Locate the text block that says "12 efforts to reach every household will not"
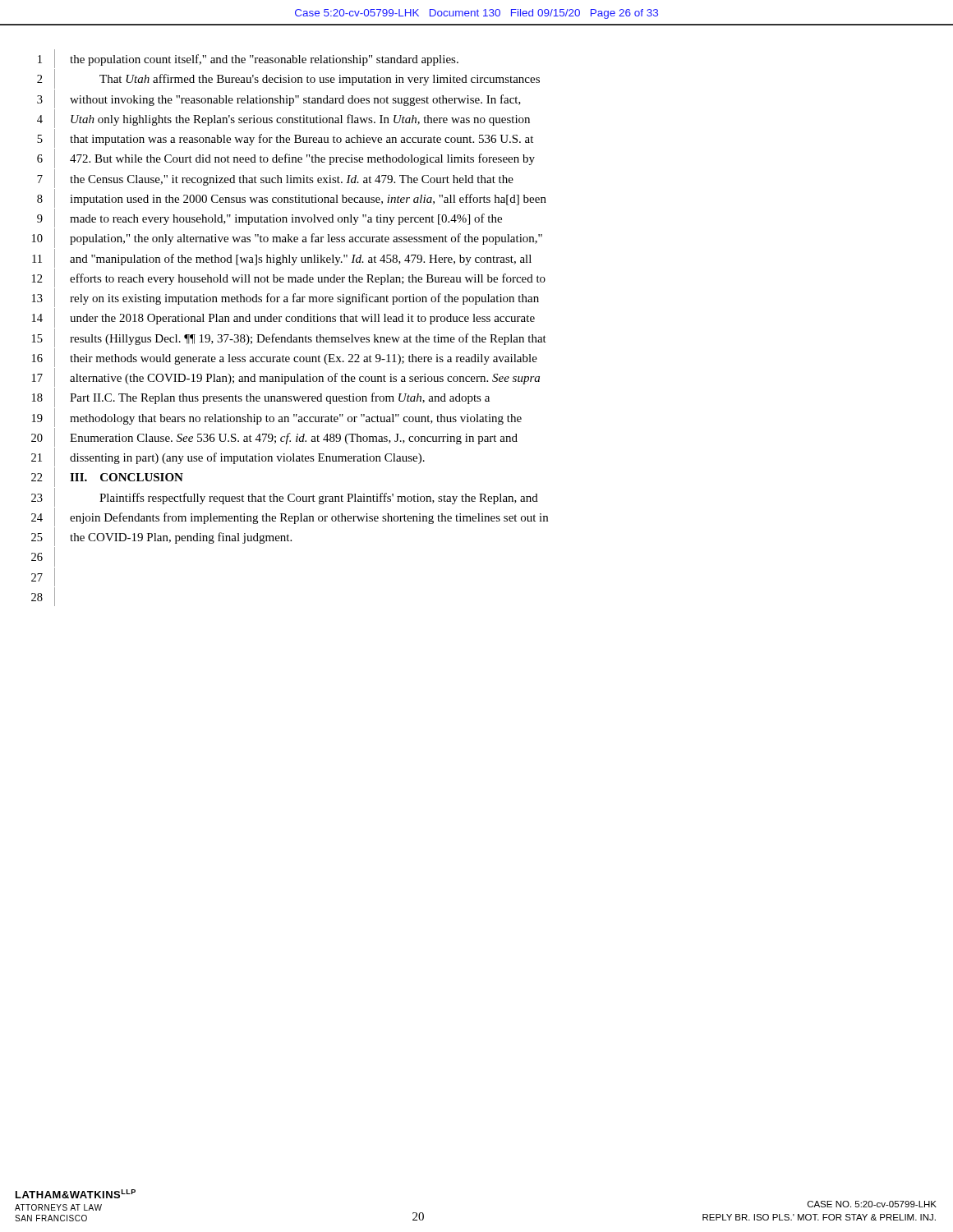The width and height of the screenshot is (953, 1232). [476, 278]
